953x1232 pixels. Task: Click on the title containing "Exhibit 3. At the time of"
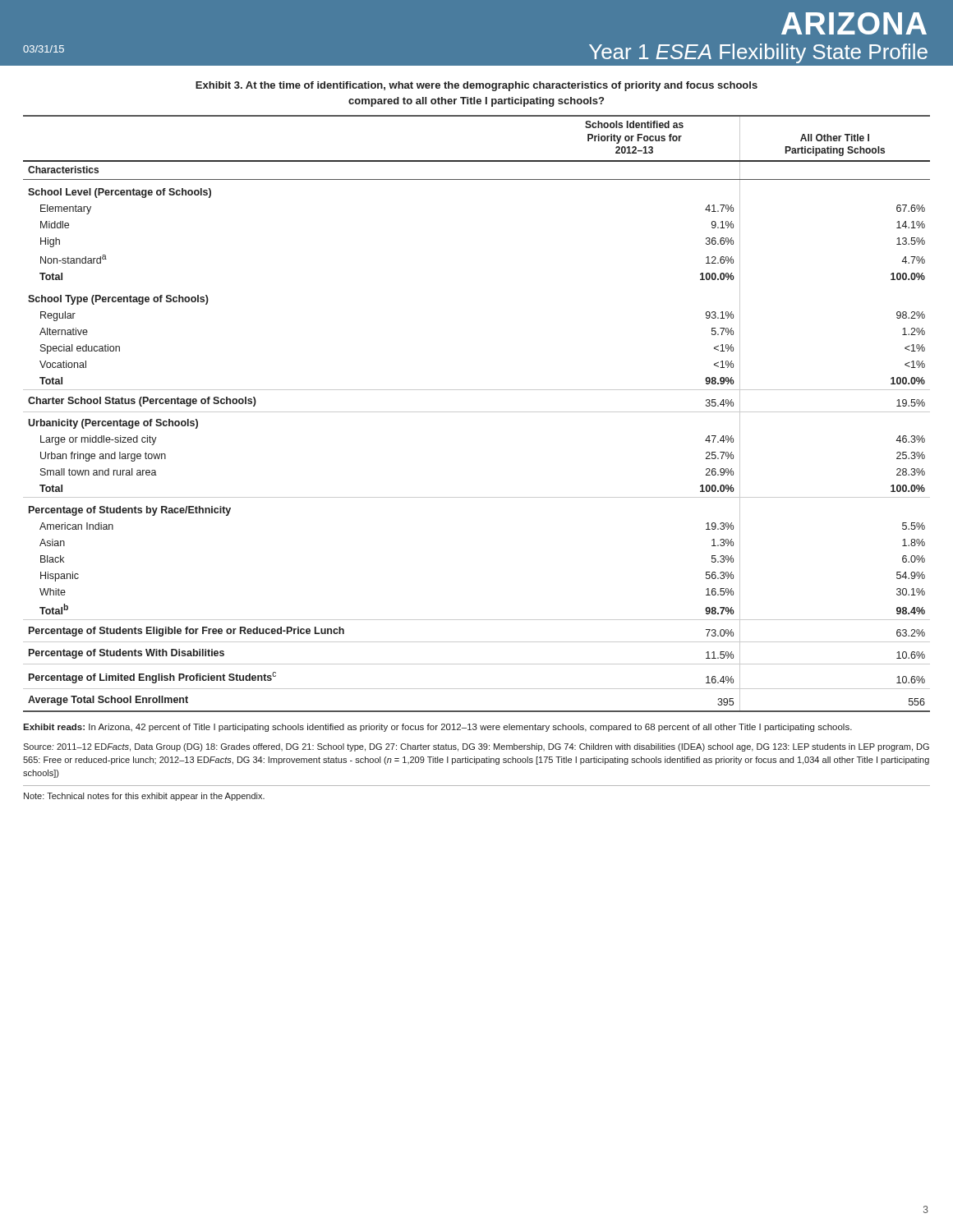pos(476,85)
